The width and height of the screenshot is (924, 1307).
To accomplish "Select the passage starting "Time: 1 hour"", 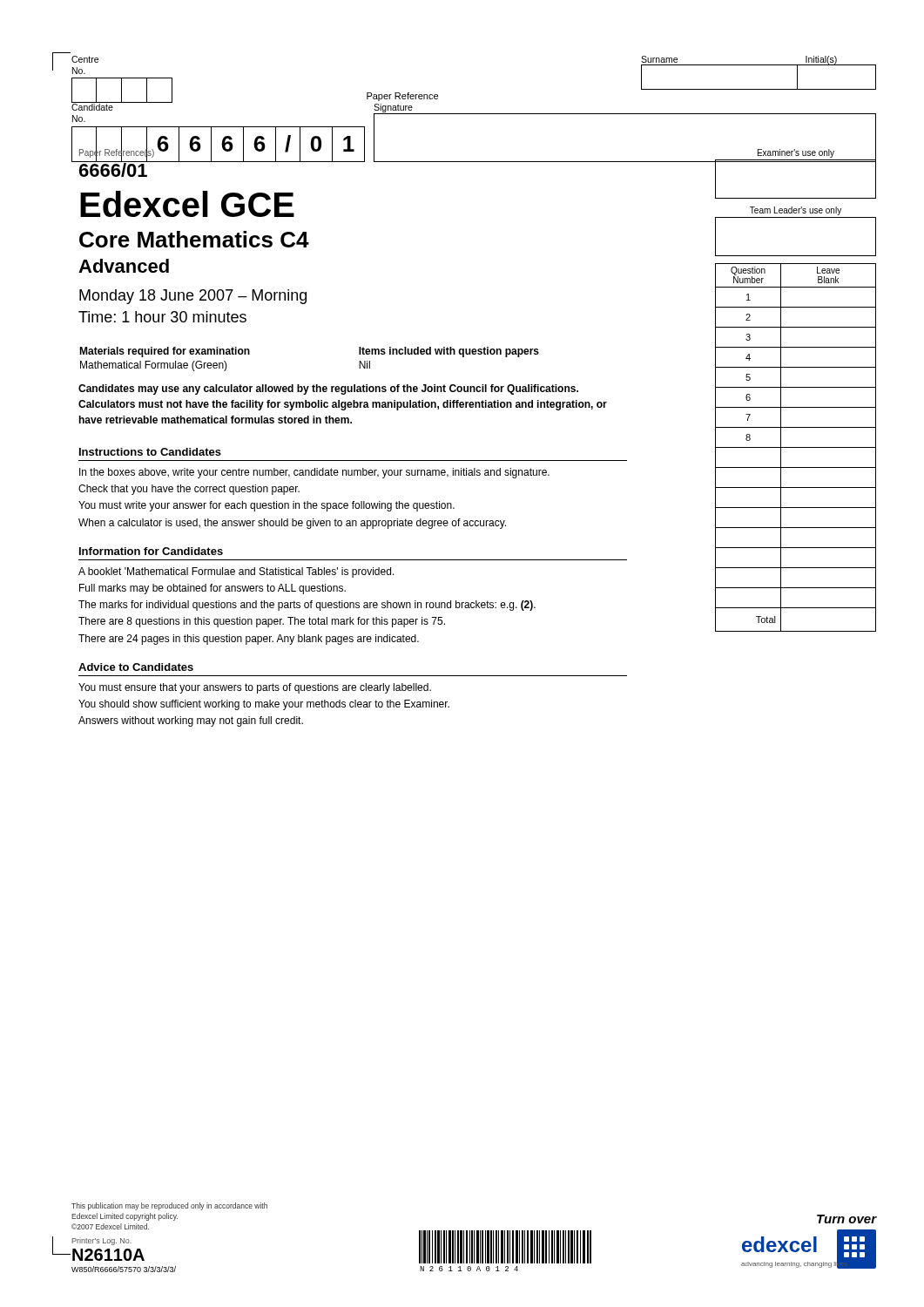I will tap(163, 317).
